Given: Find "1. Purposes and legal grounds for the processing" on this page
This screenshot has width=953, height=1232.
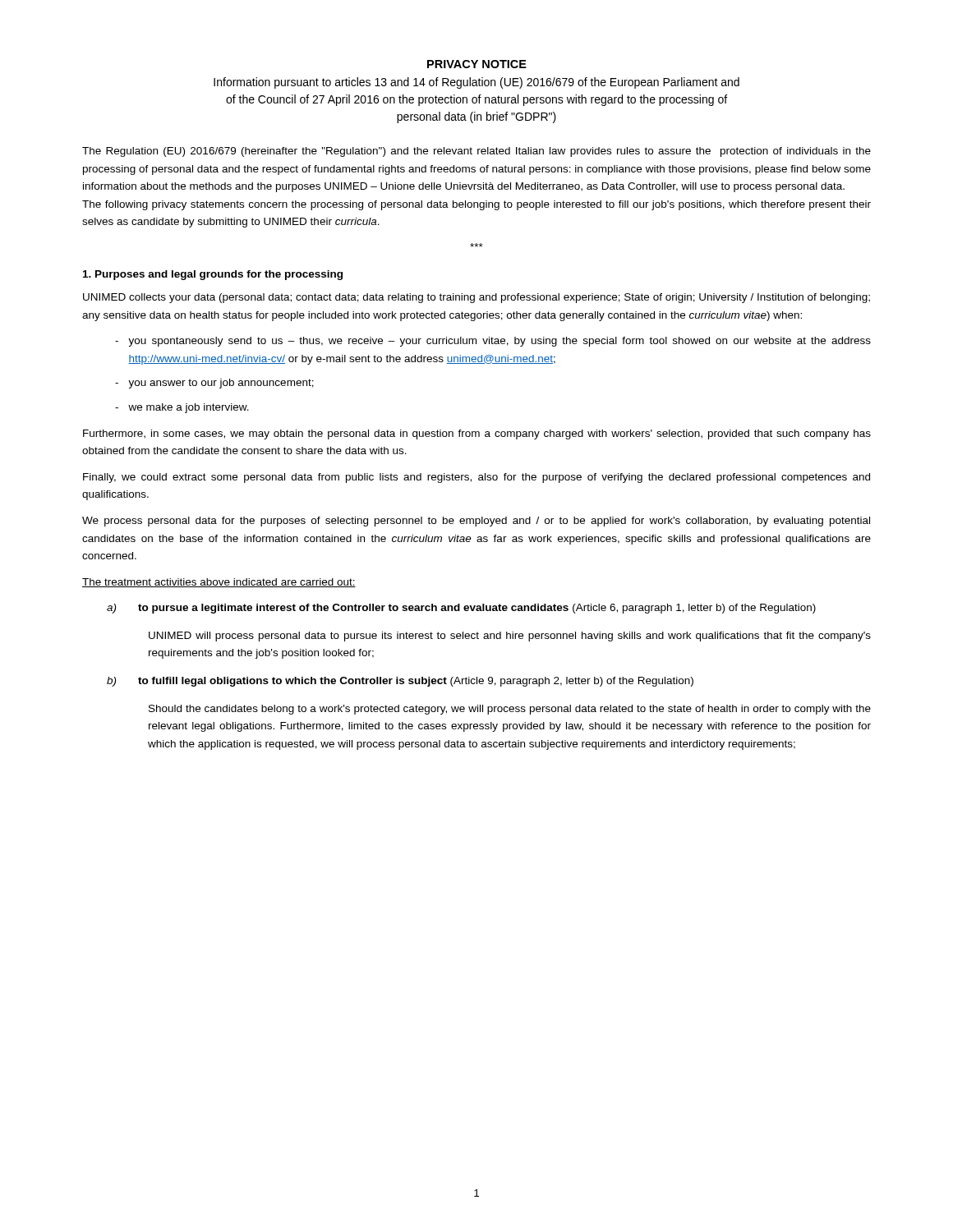Looking at the screenshot, I should (x=213, y=274).
